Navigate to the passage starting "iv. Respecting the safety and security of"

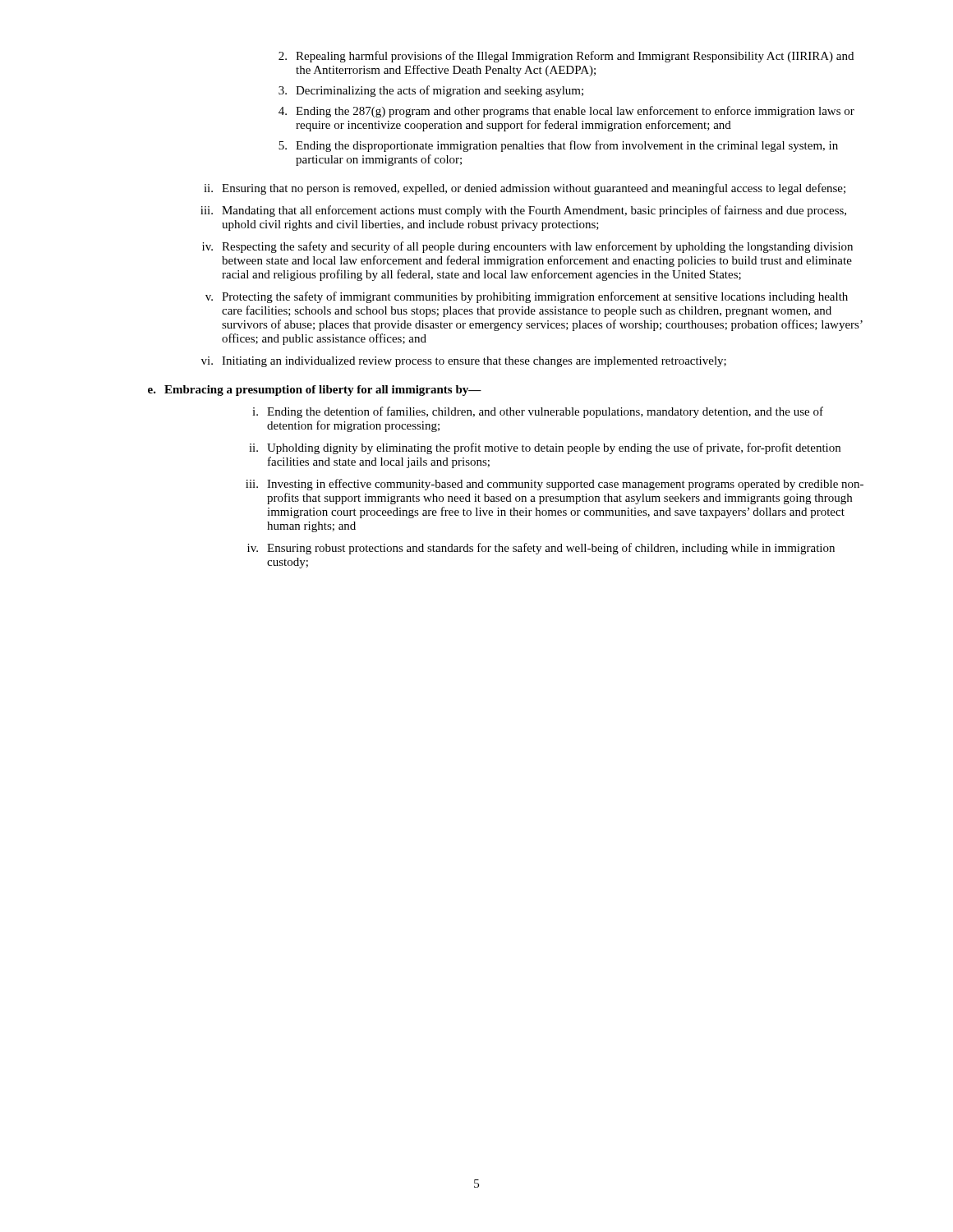point(518,261)
